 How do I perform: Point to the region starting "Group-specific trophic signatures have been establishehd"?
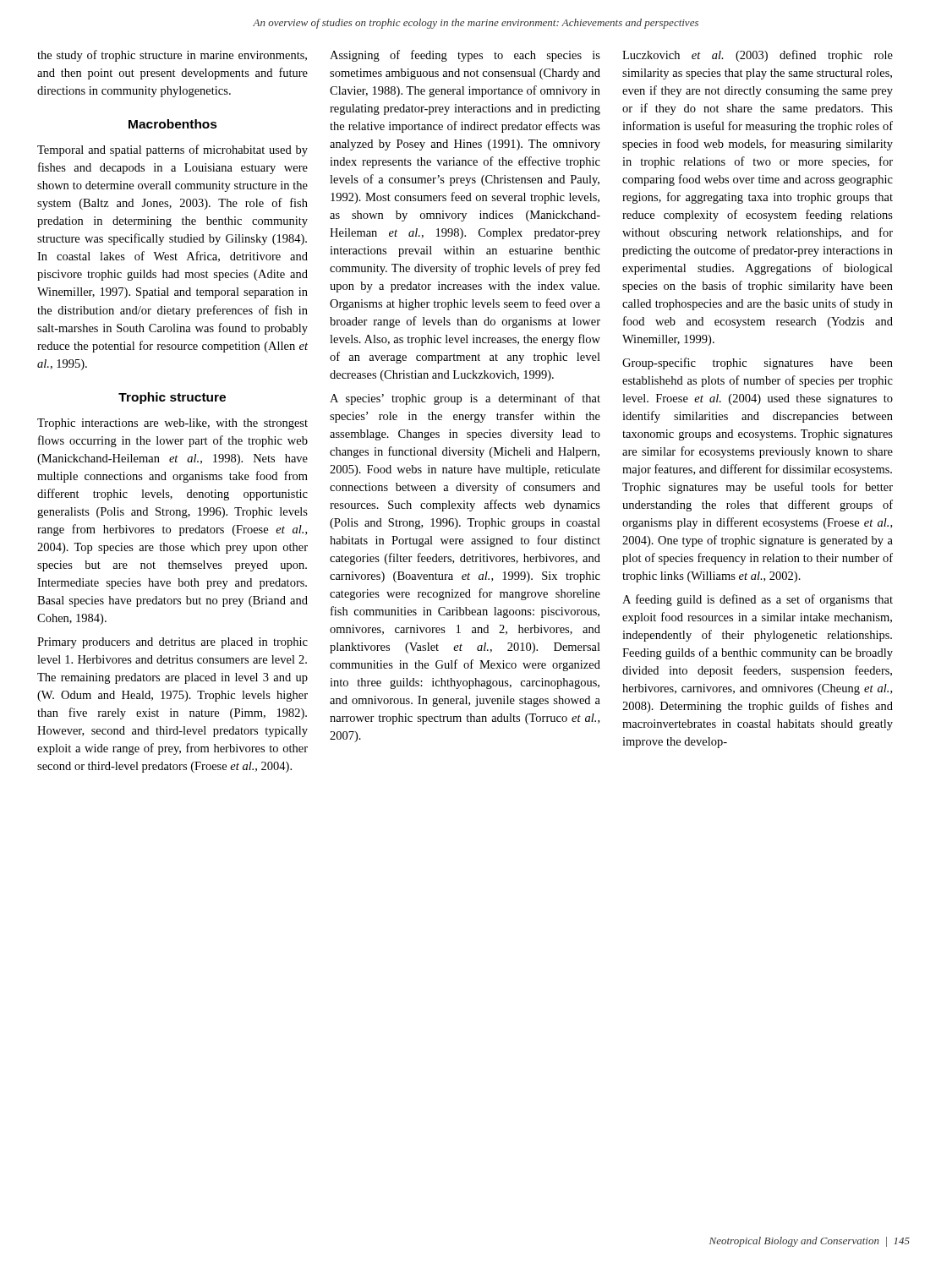point(758,469)
